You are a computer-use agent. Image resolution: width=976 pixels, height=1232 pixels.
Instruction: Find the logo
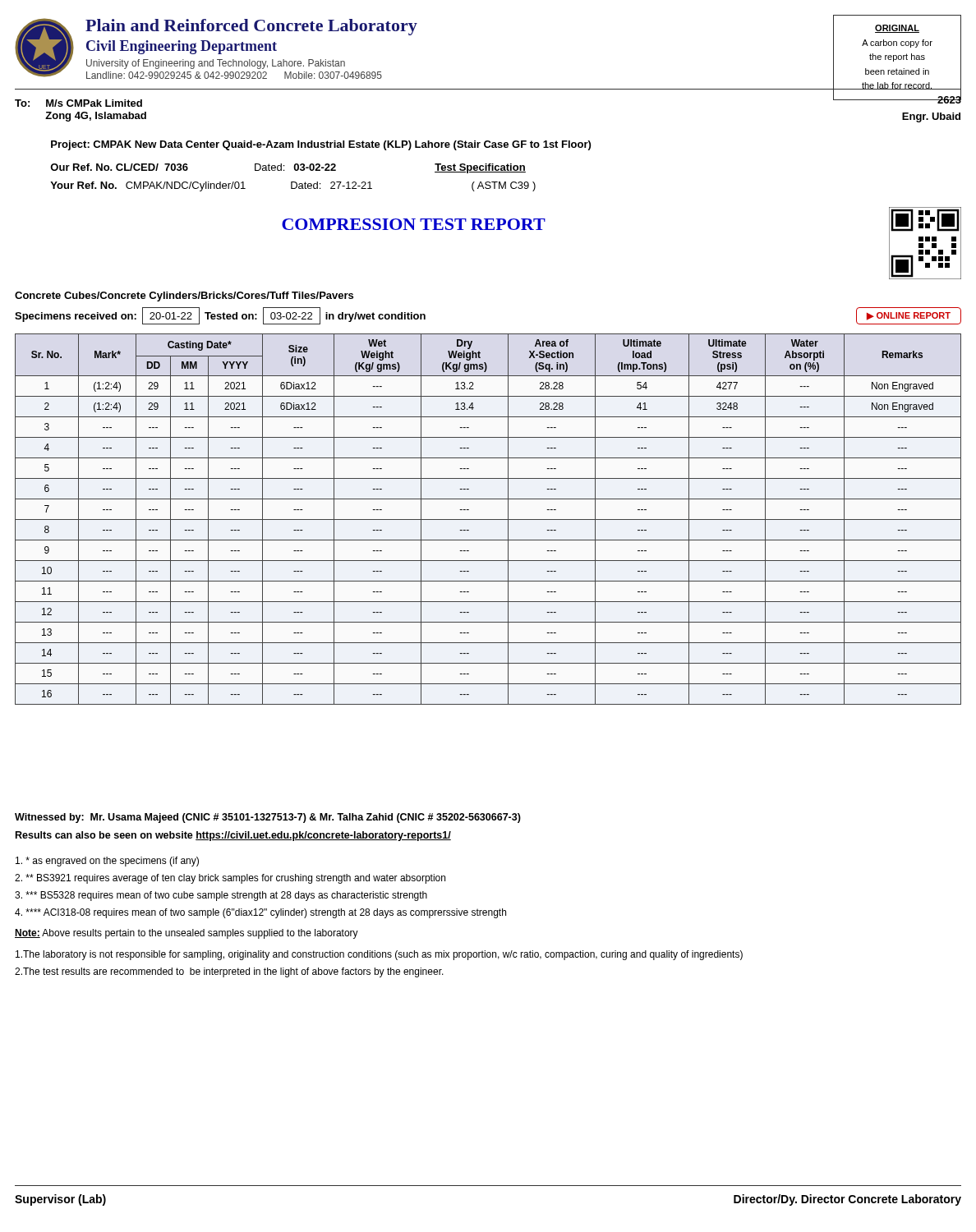[x=44, y=49]
